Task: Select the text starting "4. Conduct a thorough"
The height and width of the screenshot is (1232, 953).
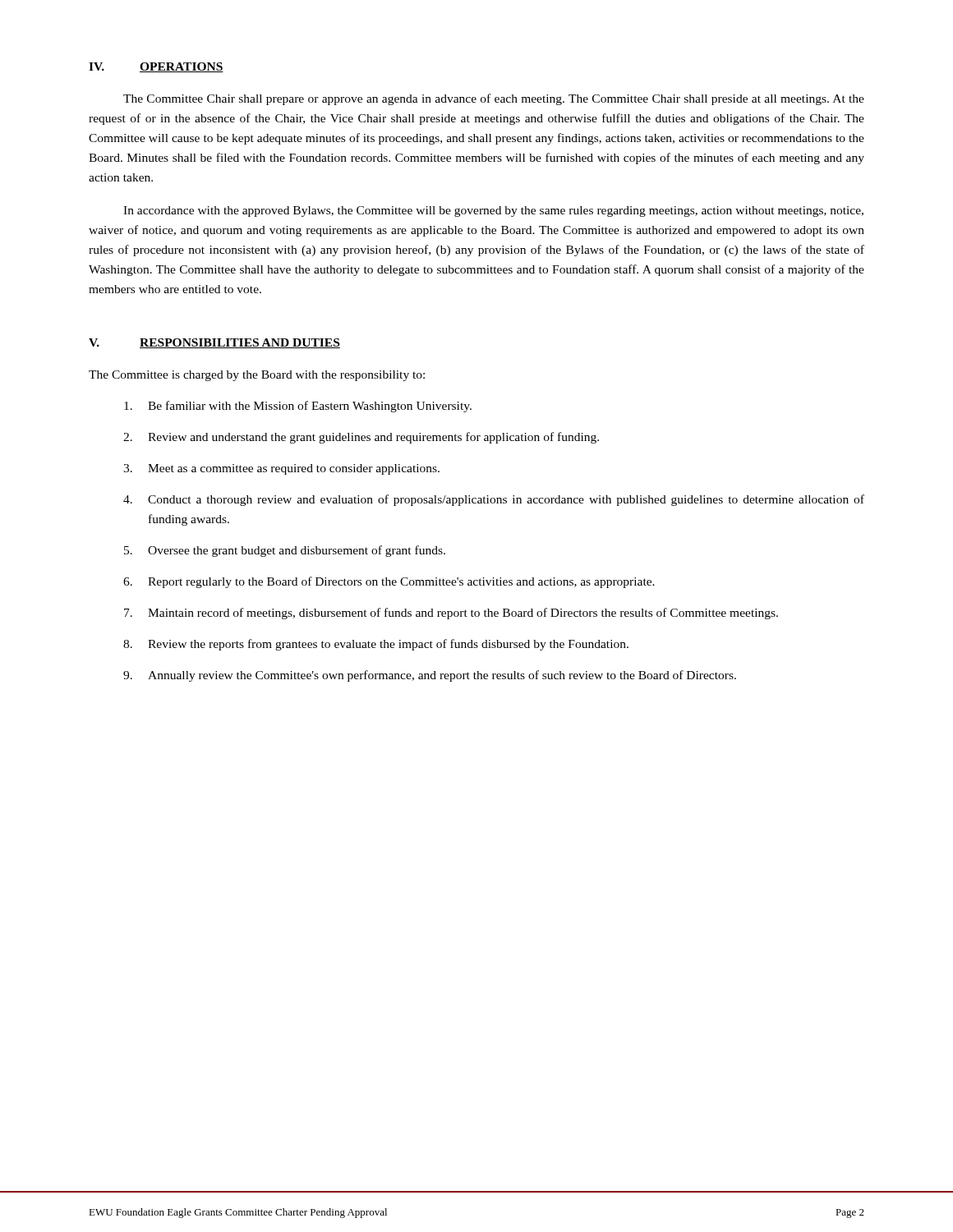Action: (494, 509)
